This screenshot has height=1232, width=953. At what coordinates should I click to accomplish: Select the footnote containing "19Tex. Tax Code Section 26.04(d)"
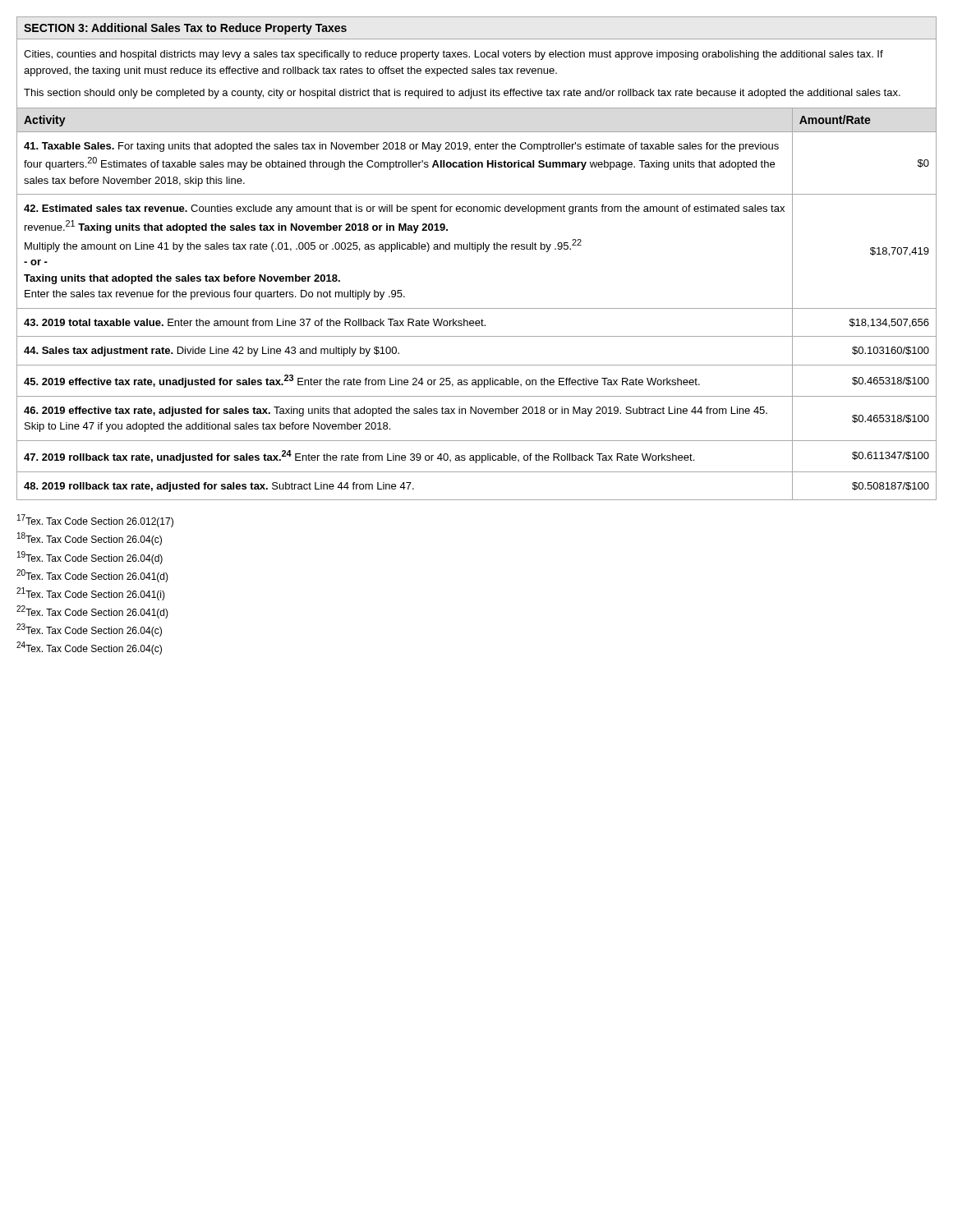(x=90, y=557)
